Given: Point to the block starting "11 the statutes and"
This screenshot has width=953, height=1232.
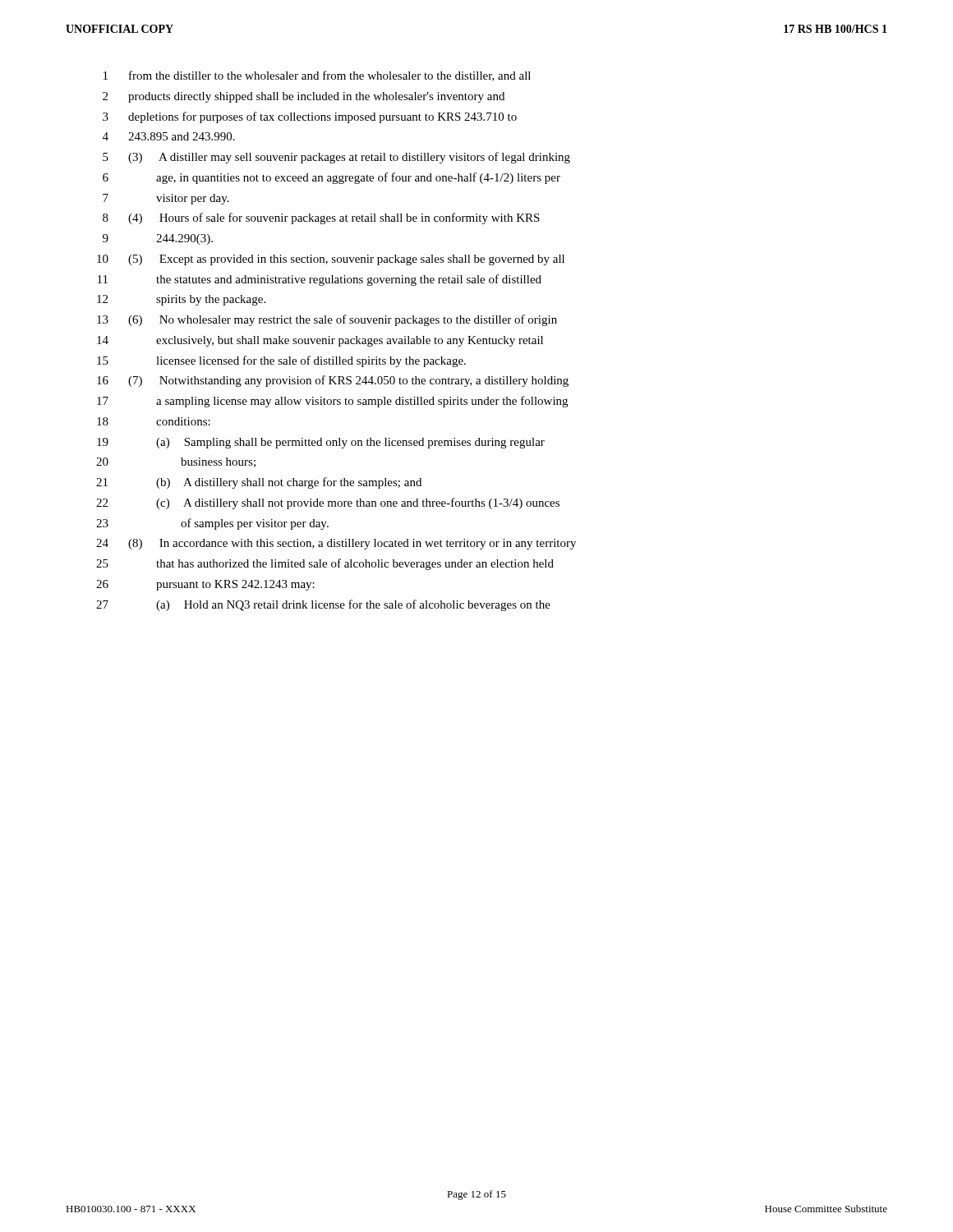Looking at the screenshot, I should pyautogui.click(x=476, y=279).
